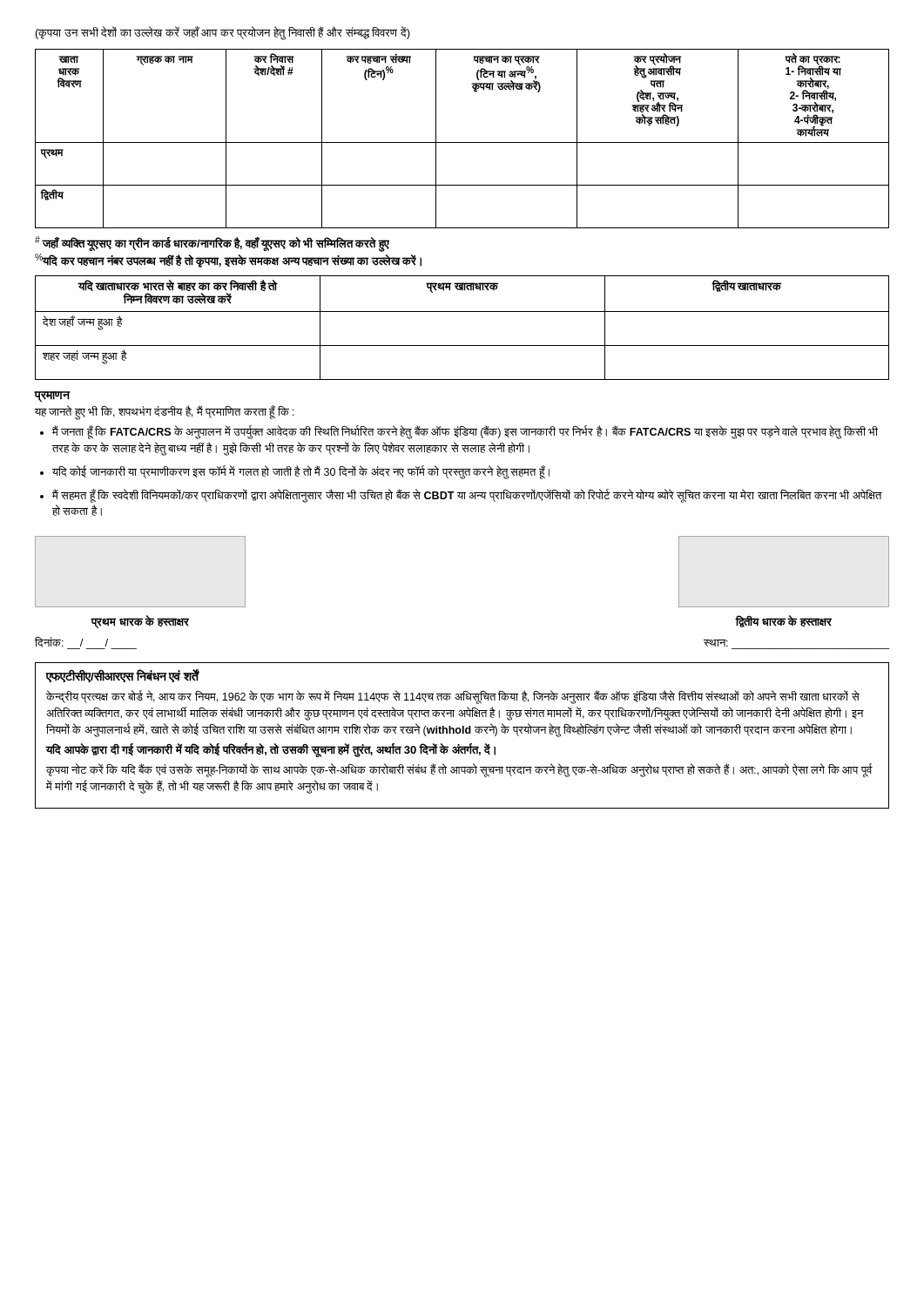This screenshot has height=1307, width=924.
Task: Navigate to the element starting "कृपया नोट करें कि यदि"
Action: (x=459, y=779)
